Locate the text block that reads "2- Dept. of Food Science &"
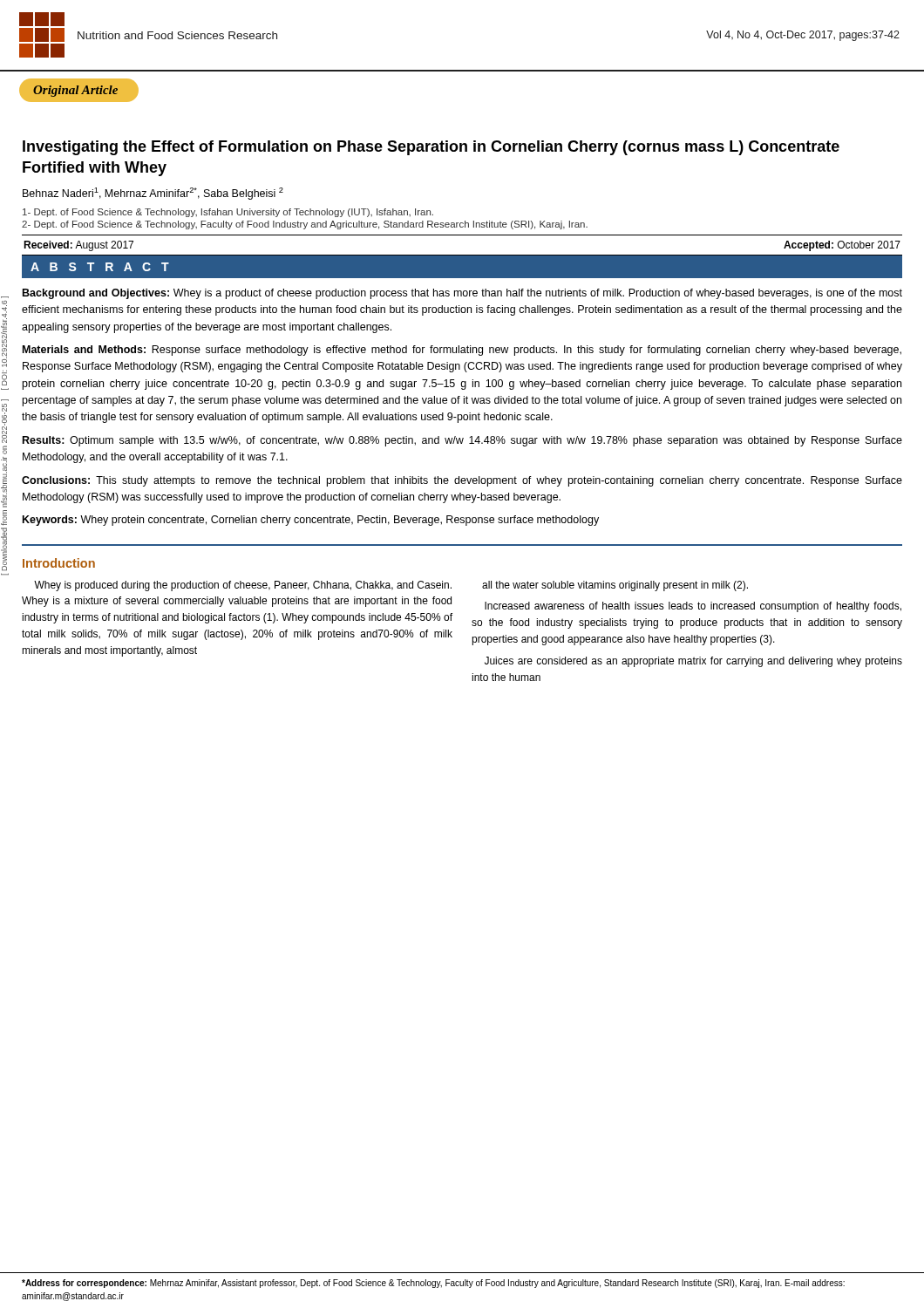Screen dimensions: 1308x924 pos(305,224)
